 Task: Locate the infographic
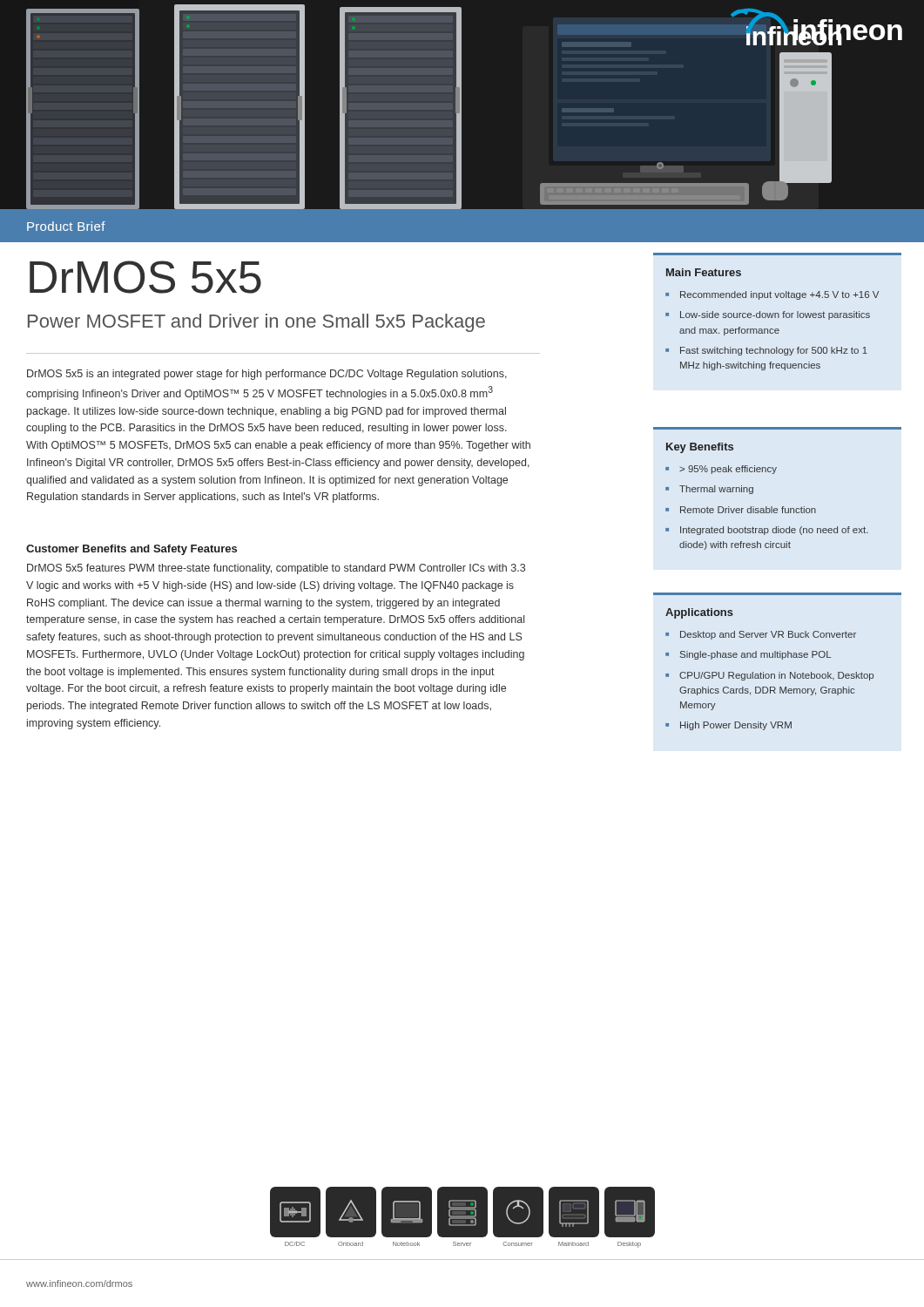pos(462,1217)
